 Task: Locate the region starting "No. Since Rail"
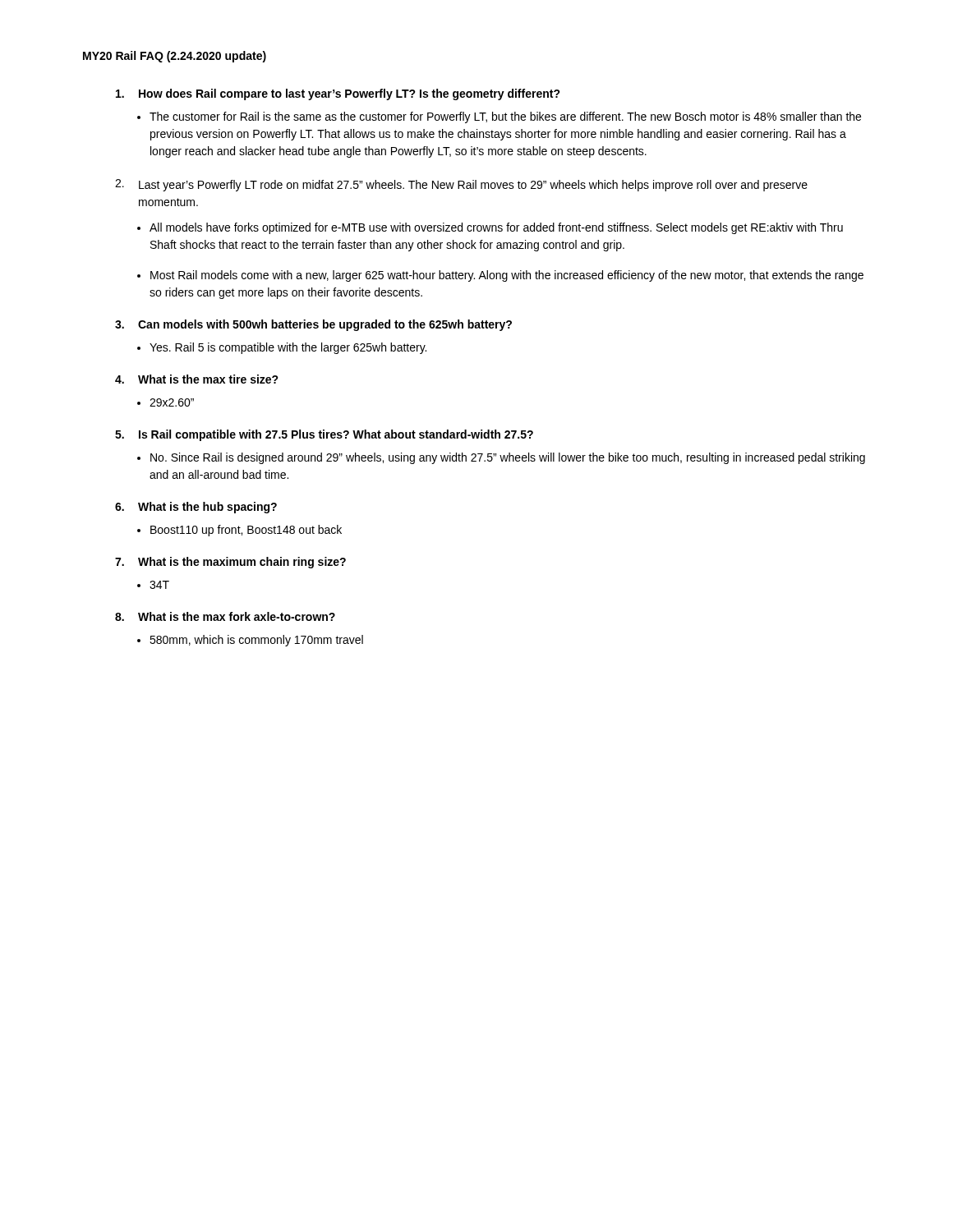click(x=501, y=467)
